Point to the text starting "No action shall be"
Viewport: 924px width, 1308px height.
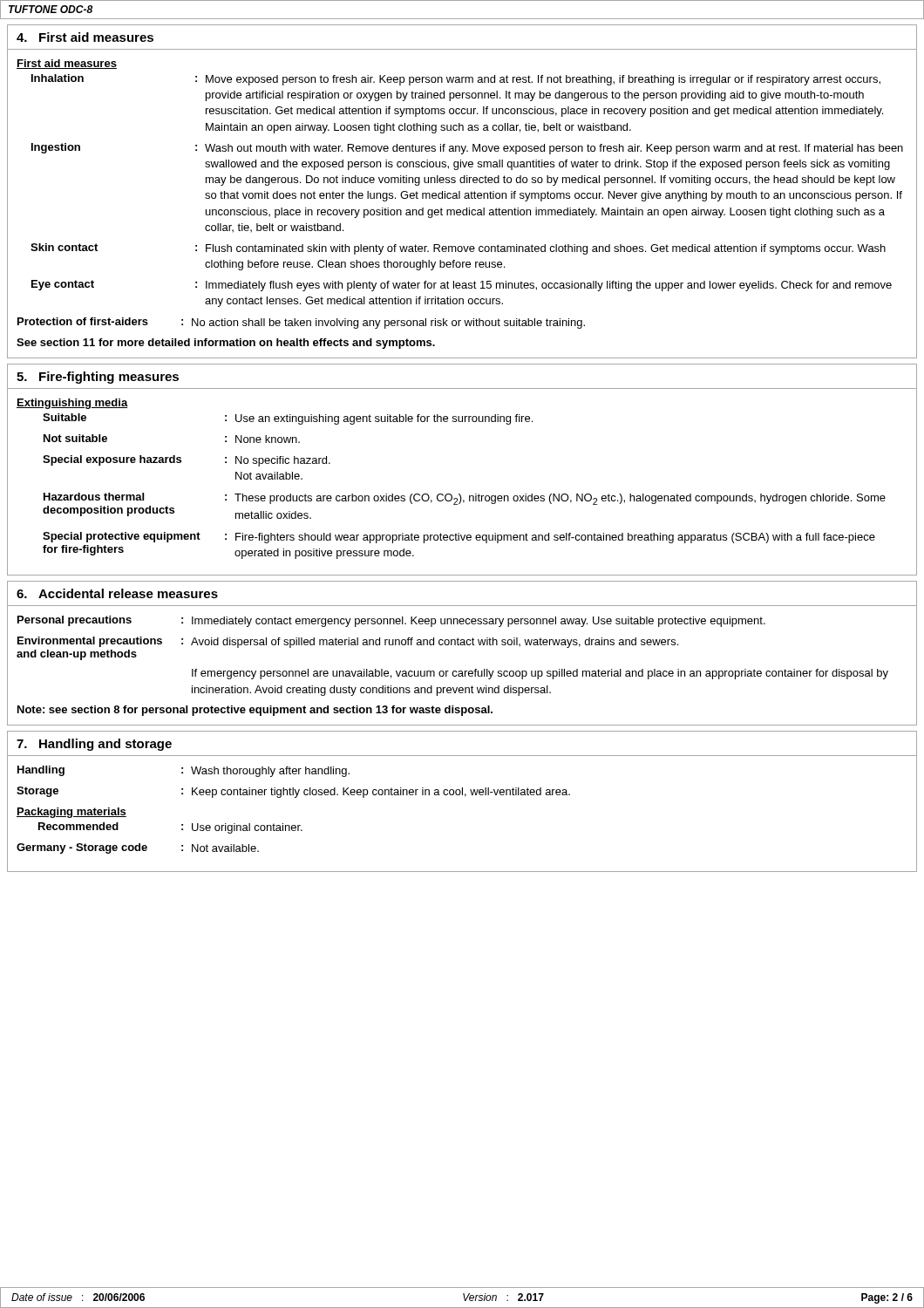coord(388,322)
